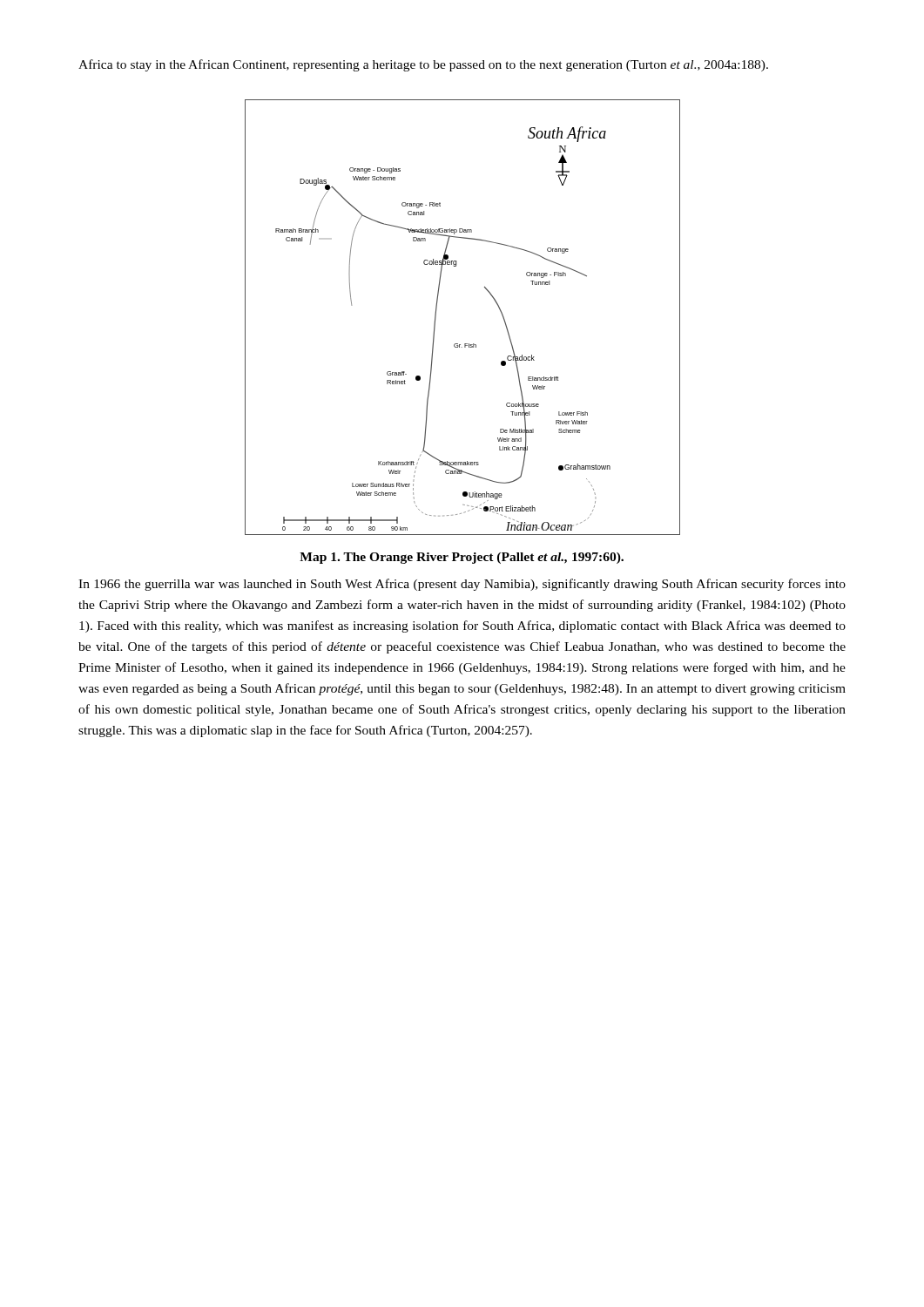Select the region starting "In 1966 the guerrilla war"
This screenshot has height=1307, width=924.
tap(462, 657)
